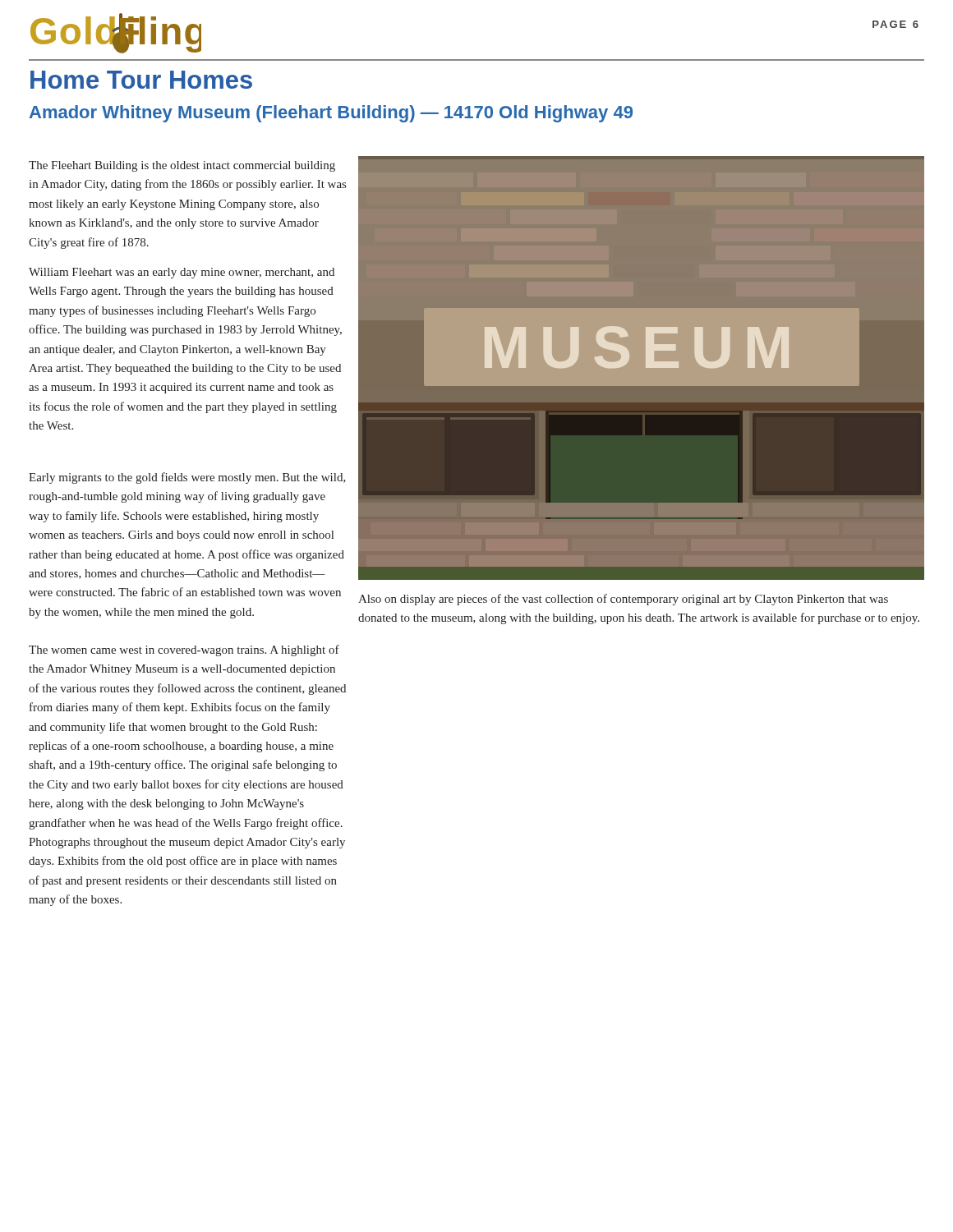Find the passage starting "Home Tour Homes"
This screenshot has width=953, height=1232.
click(x=141, y=80)
